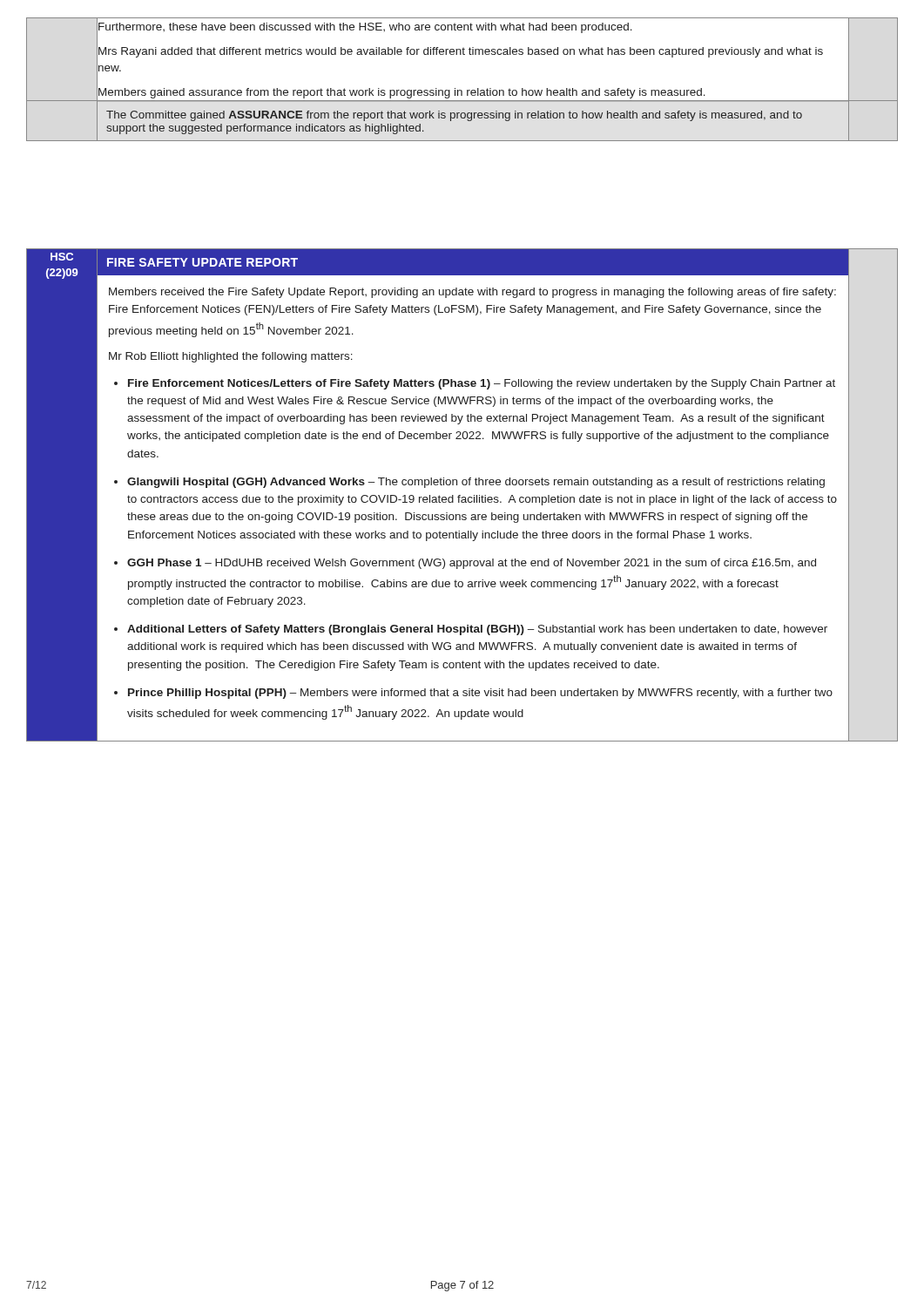924x1307 pixels.
Task: Select the passage starting "Members gained assurance from the report that work"
Action: [402, 92]
